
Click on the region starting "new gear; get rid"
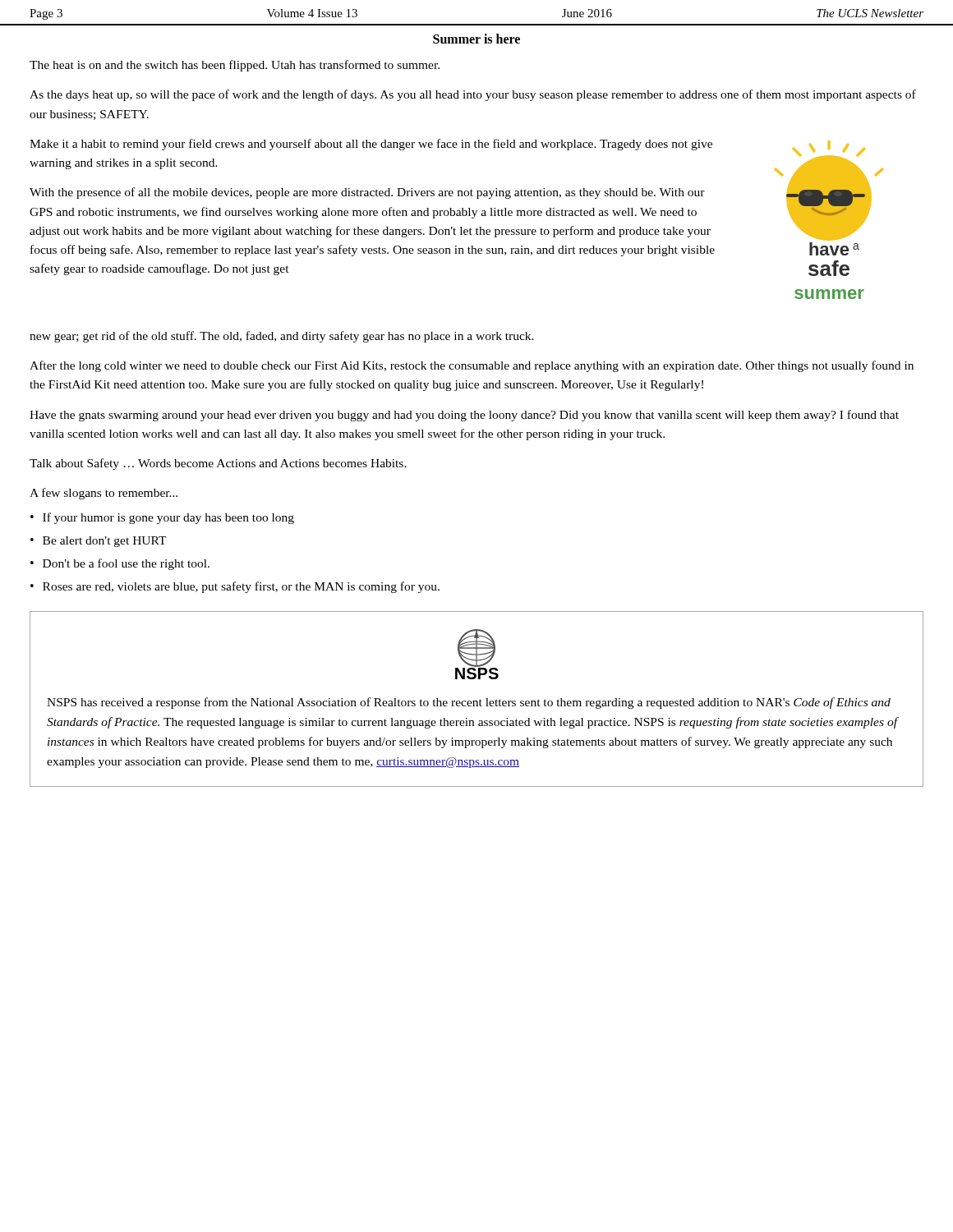coord(282,335)
